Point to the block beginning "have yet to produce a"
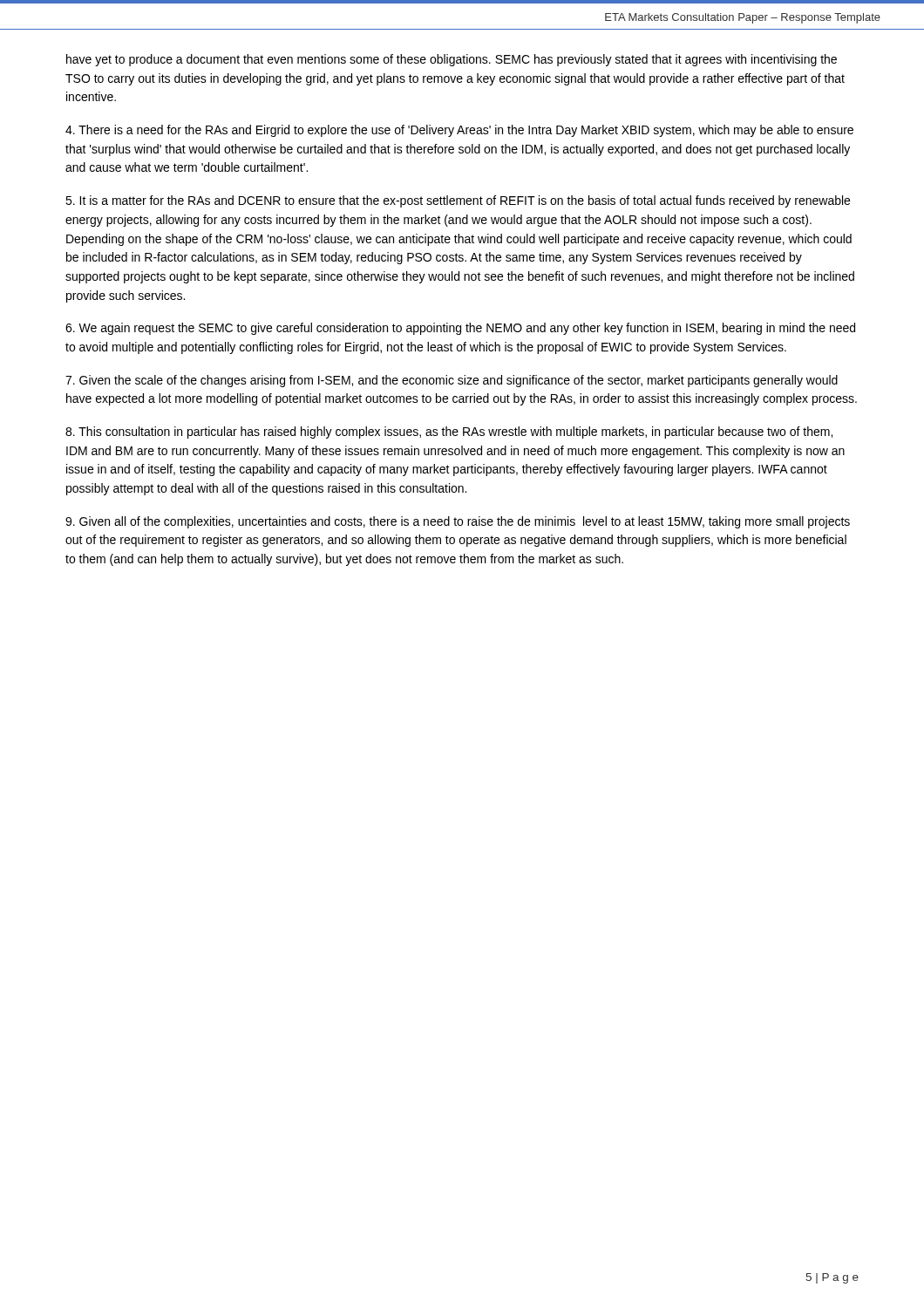The height and width of the screenshot is (1308, 924). (455, 78)
